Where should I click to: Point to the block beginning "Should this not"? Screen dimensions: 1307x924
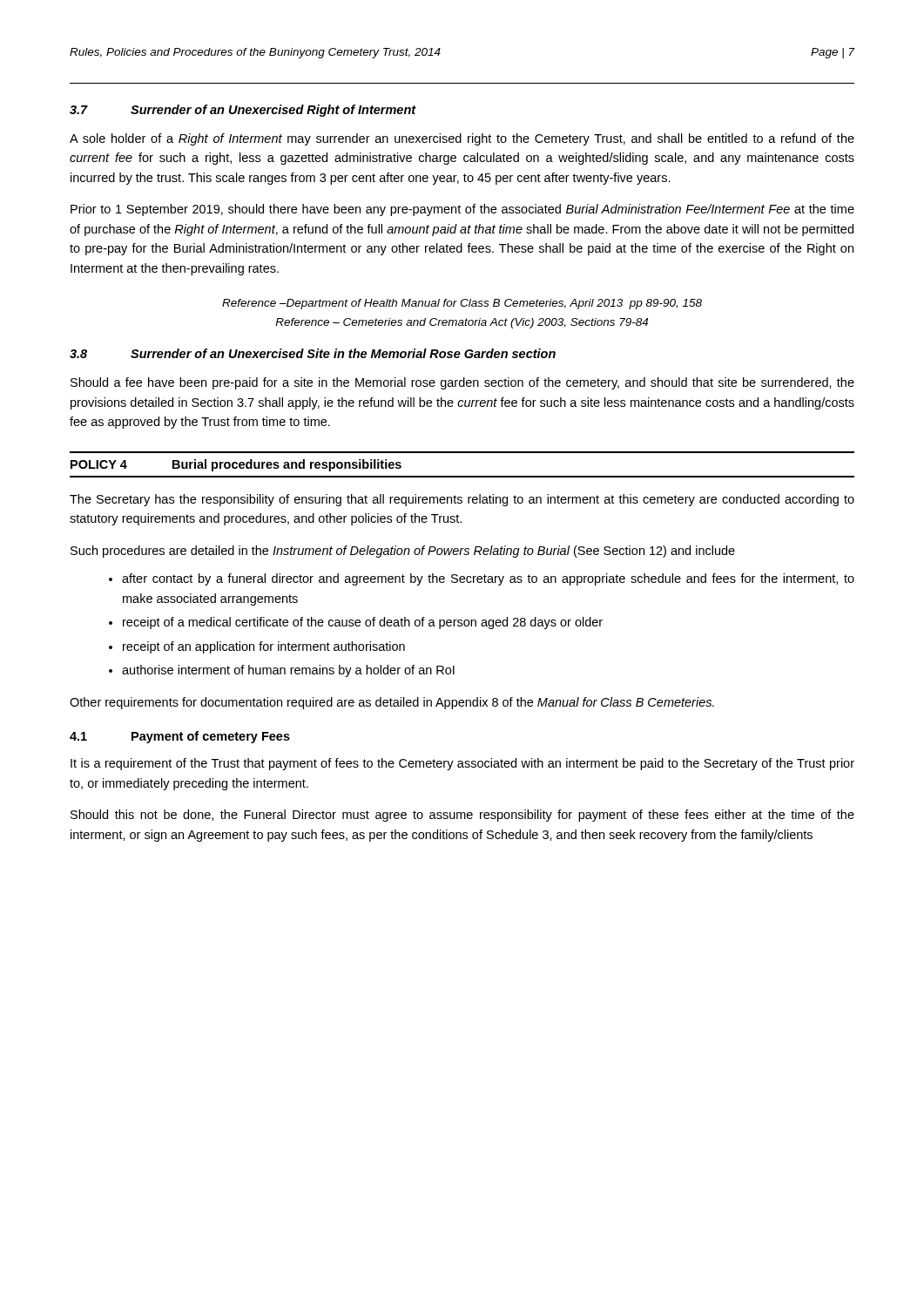pos(462,825)
